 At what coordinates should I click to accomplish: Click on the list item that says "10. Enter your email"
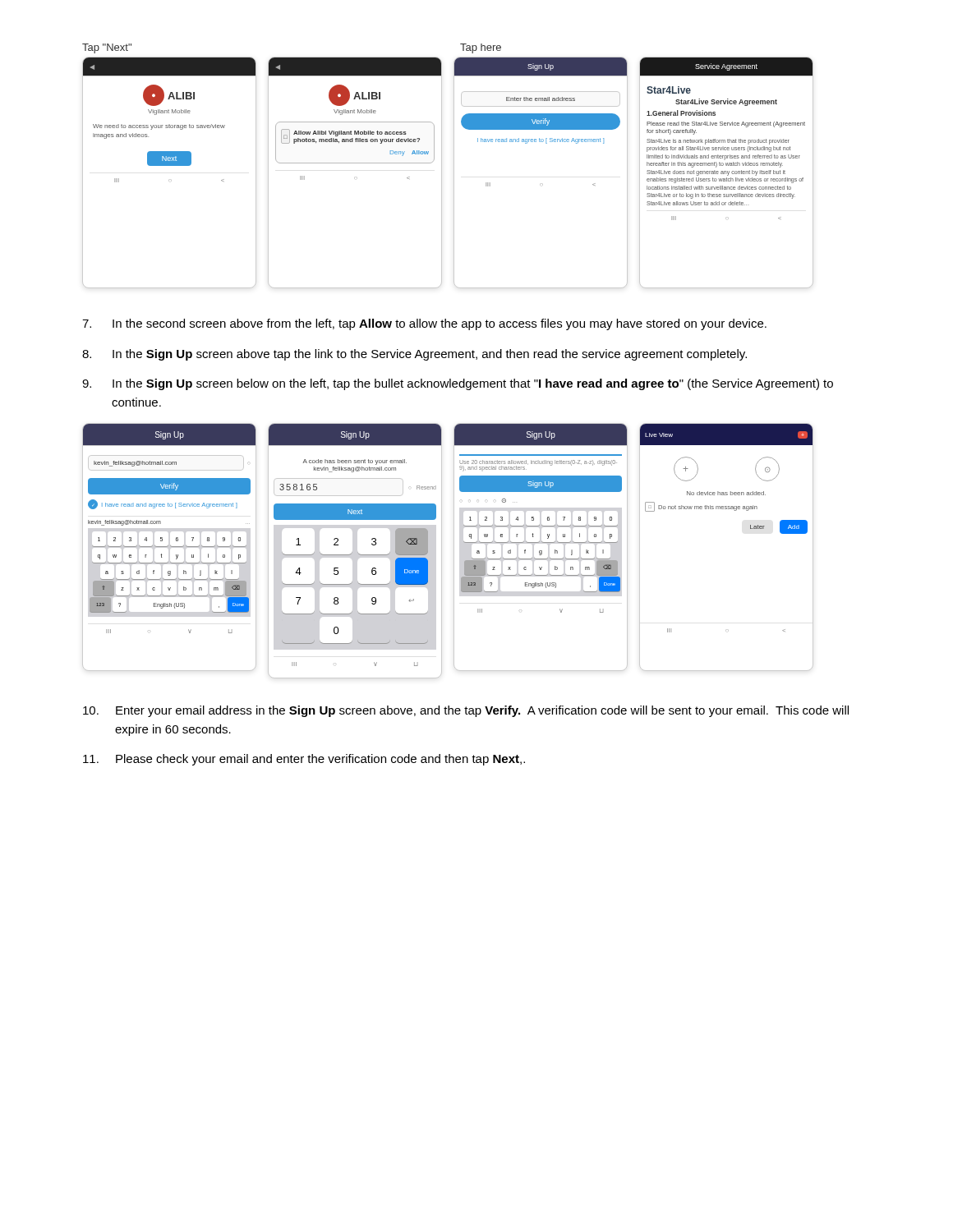[476, 720]
